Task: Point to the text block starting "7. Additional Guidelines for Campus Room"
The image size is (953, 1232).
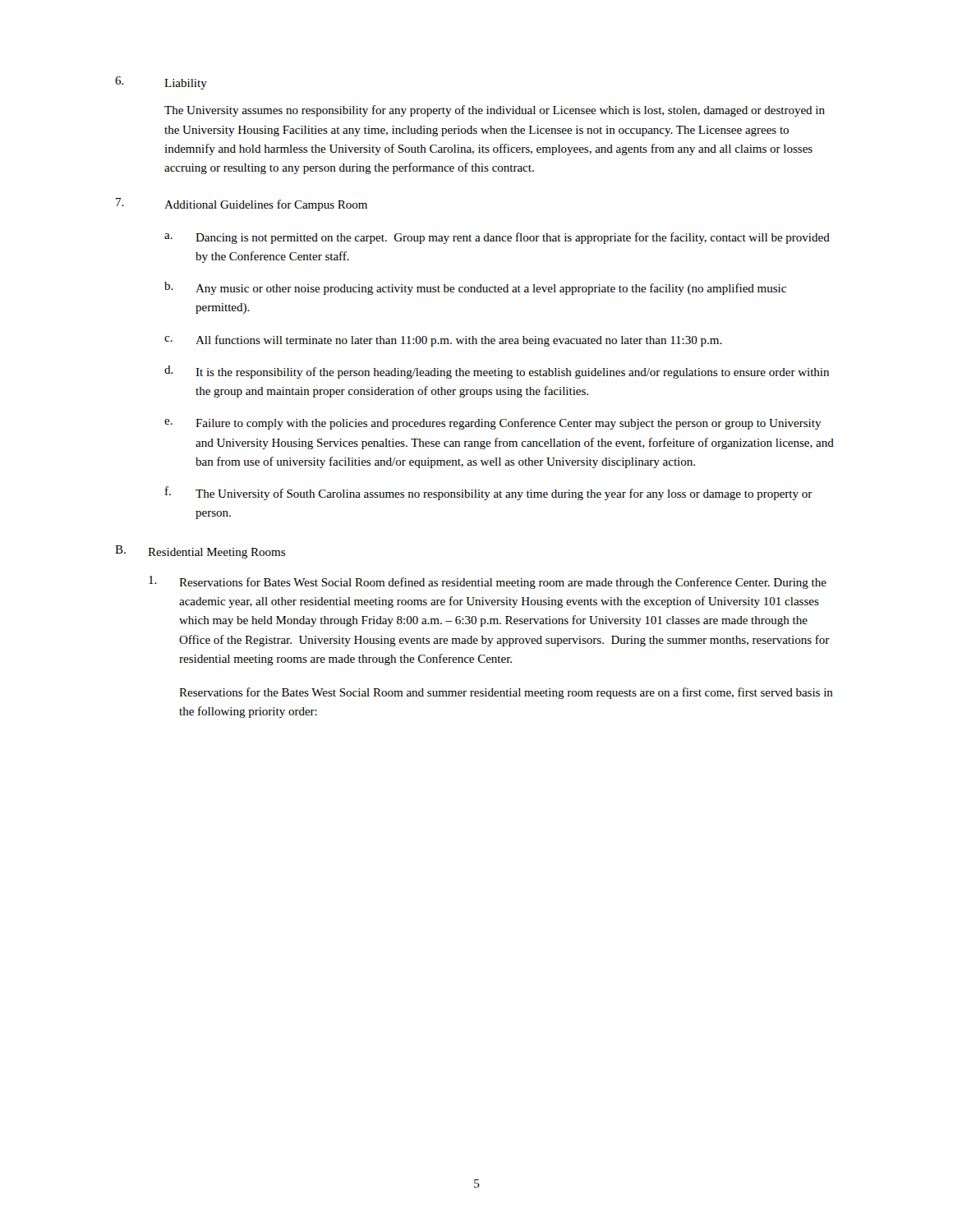Action: tap(242, 205)
